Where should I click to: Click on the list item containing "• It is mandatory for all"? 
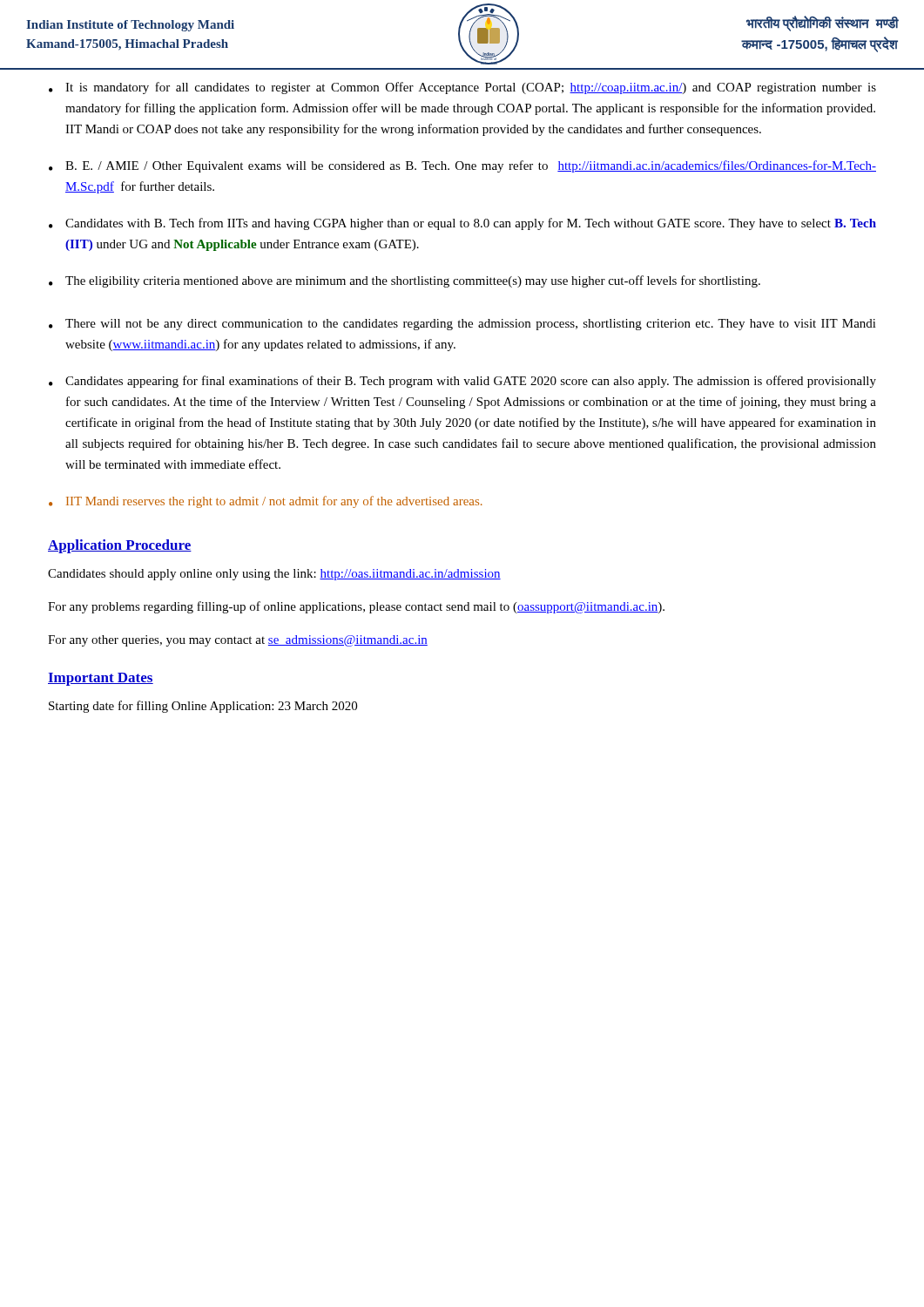tap(462, 108)
